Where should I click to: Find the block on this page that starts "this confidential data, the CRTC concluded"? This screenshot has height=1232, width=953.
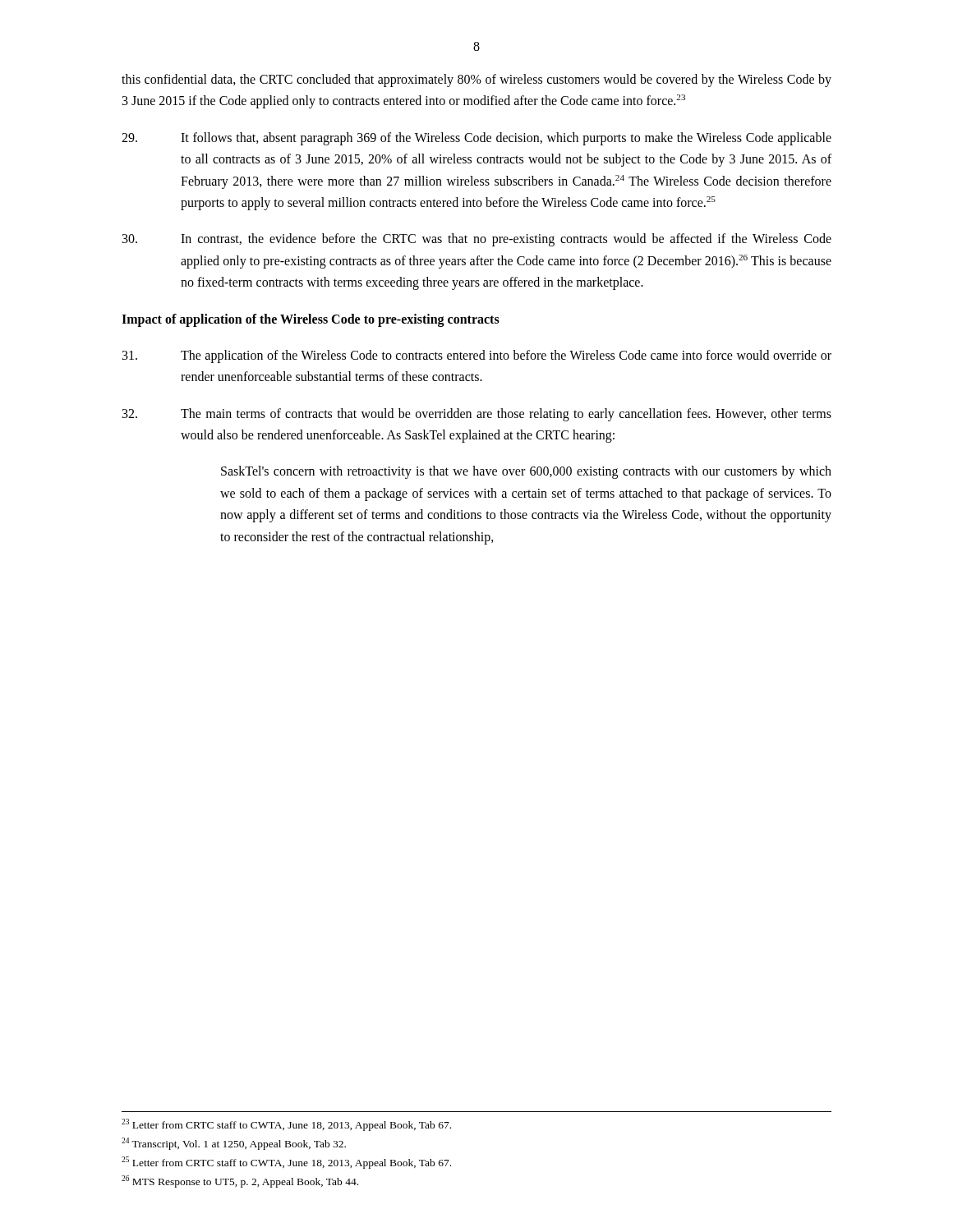pyautogui.click(x=476, y=90)
